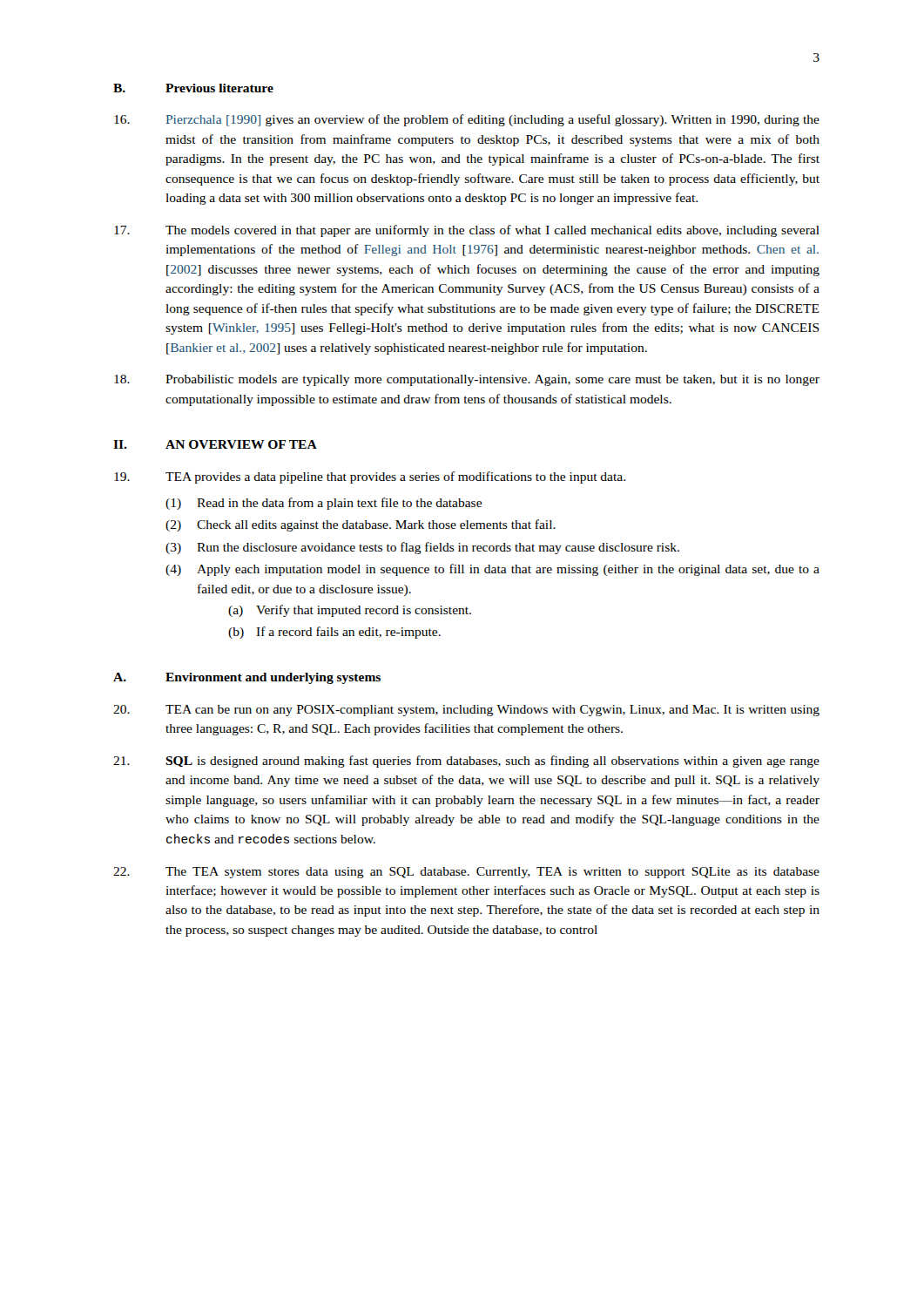Click on the text block that reads "Pierzchala [1990] gives an overview of"
The width and height of the screenshot is (924, 1307).
466,159
